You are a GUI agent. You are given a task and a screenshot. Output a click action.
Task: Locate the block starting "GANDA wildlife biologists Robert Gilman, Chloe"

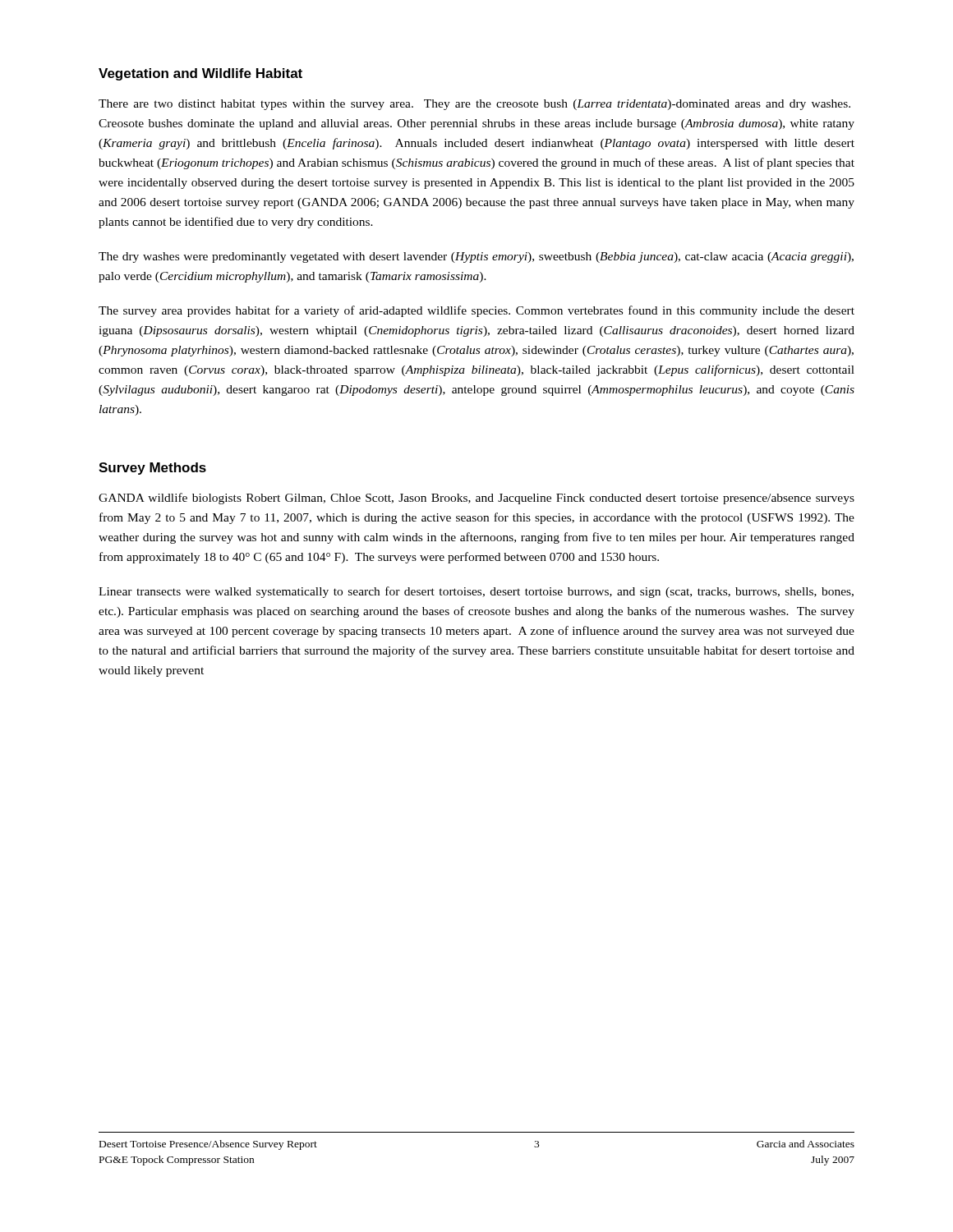click(x=476, y=527)
